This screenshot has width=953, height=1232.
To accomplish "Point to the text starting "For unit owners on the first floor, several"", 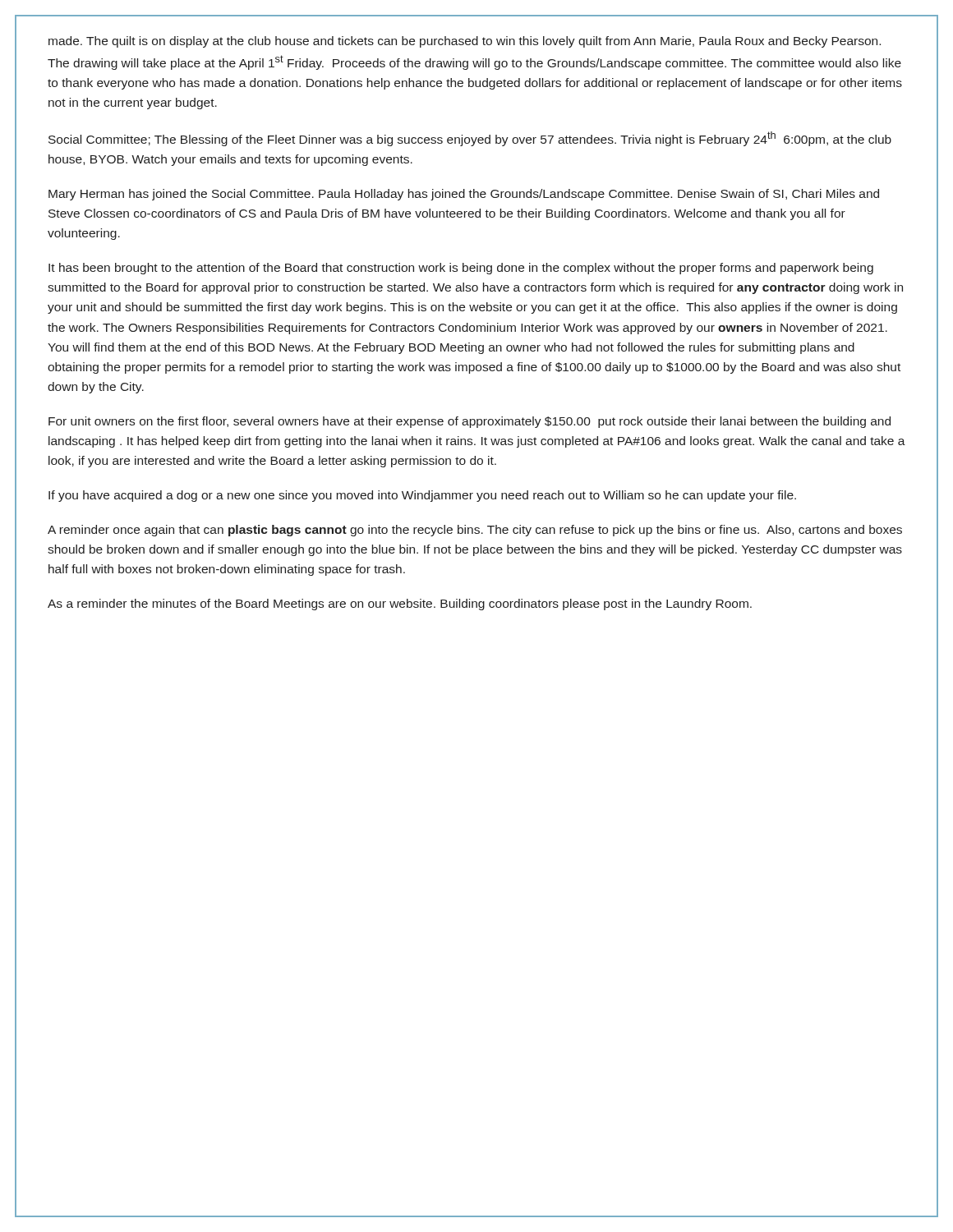I will [476, 440].
